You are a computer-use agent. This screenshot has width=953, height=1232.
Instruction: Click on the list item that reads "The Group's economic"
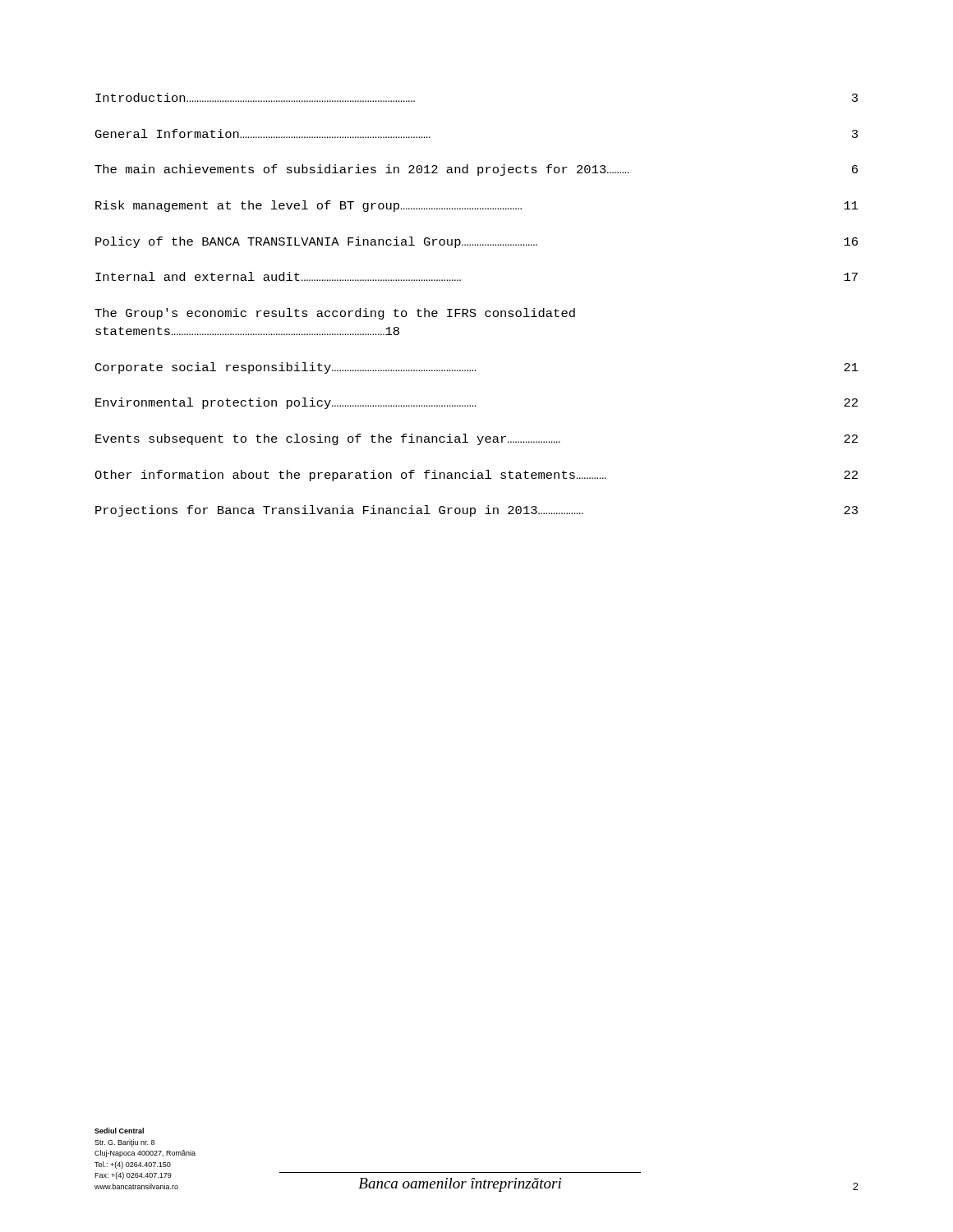[x=476, y=323]
